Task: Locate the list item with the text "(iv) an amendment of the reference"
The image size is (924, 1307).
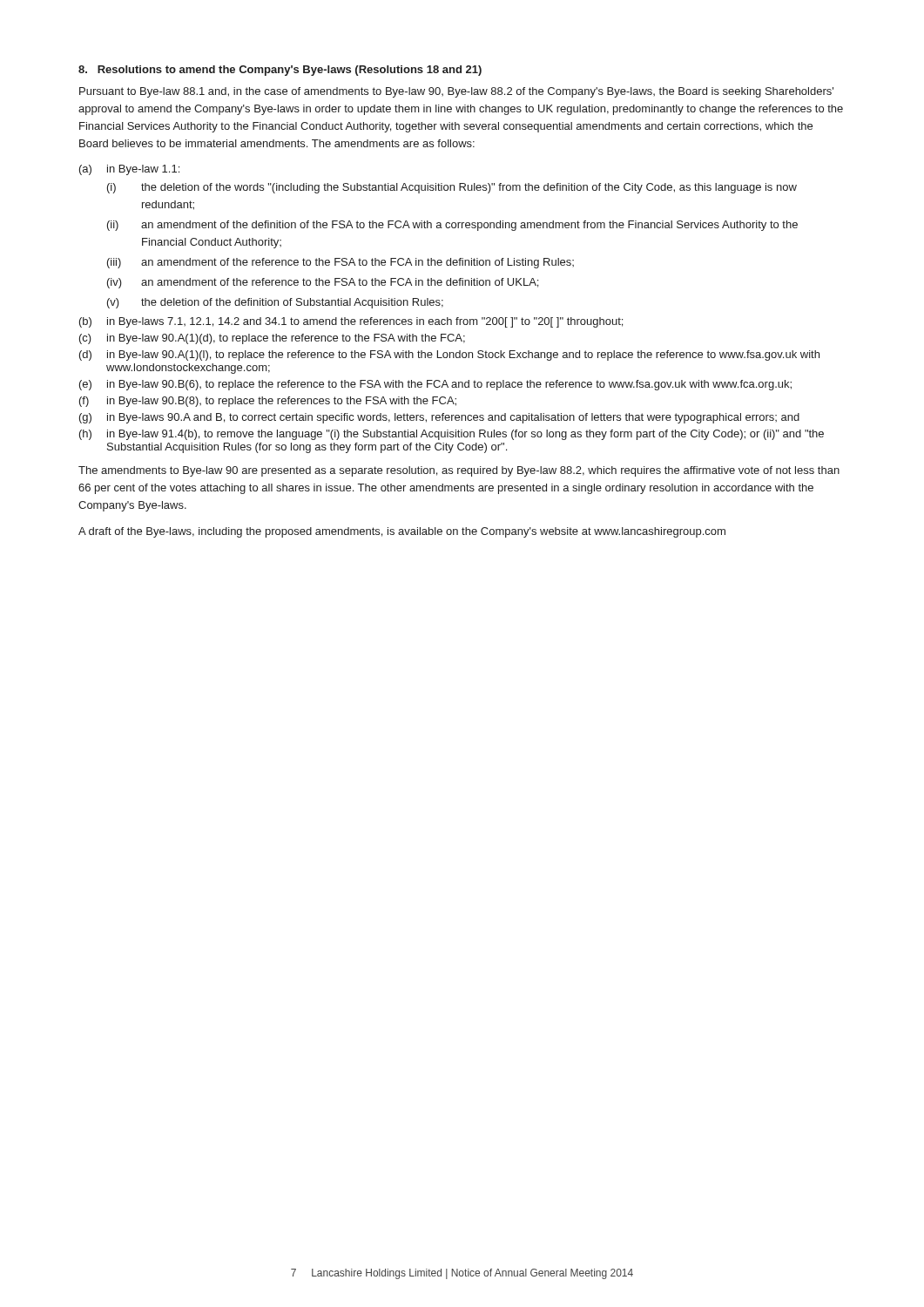Action: pos(323,283)
